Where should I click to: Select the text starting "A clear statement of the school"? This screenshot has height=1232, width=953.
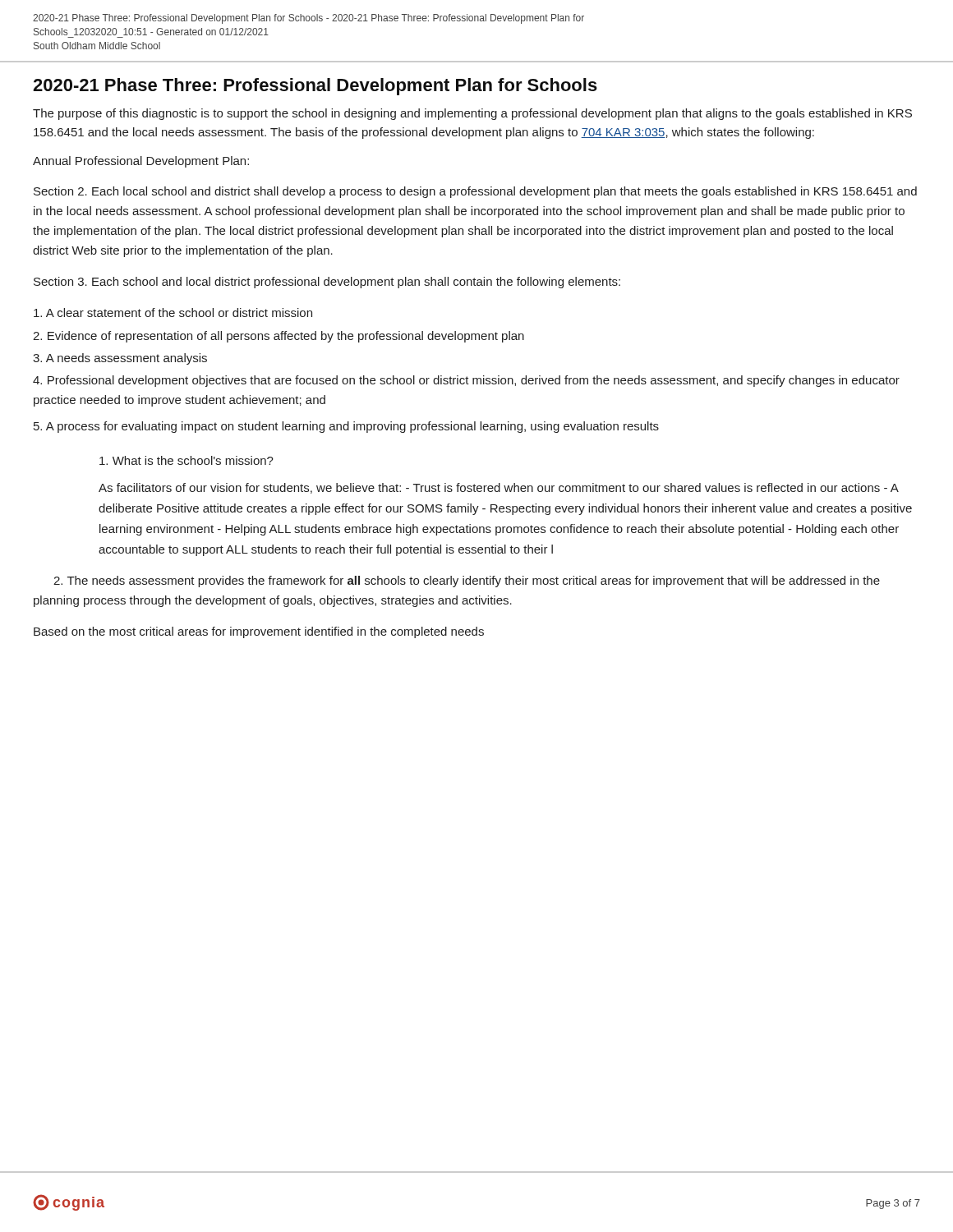click(173, 313)
